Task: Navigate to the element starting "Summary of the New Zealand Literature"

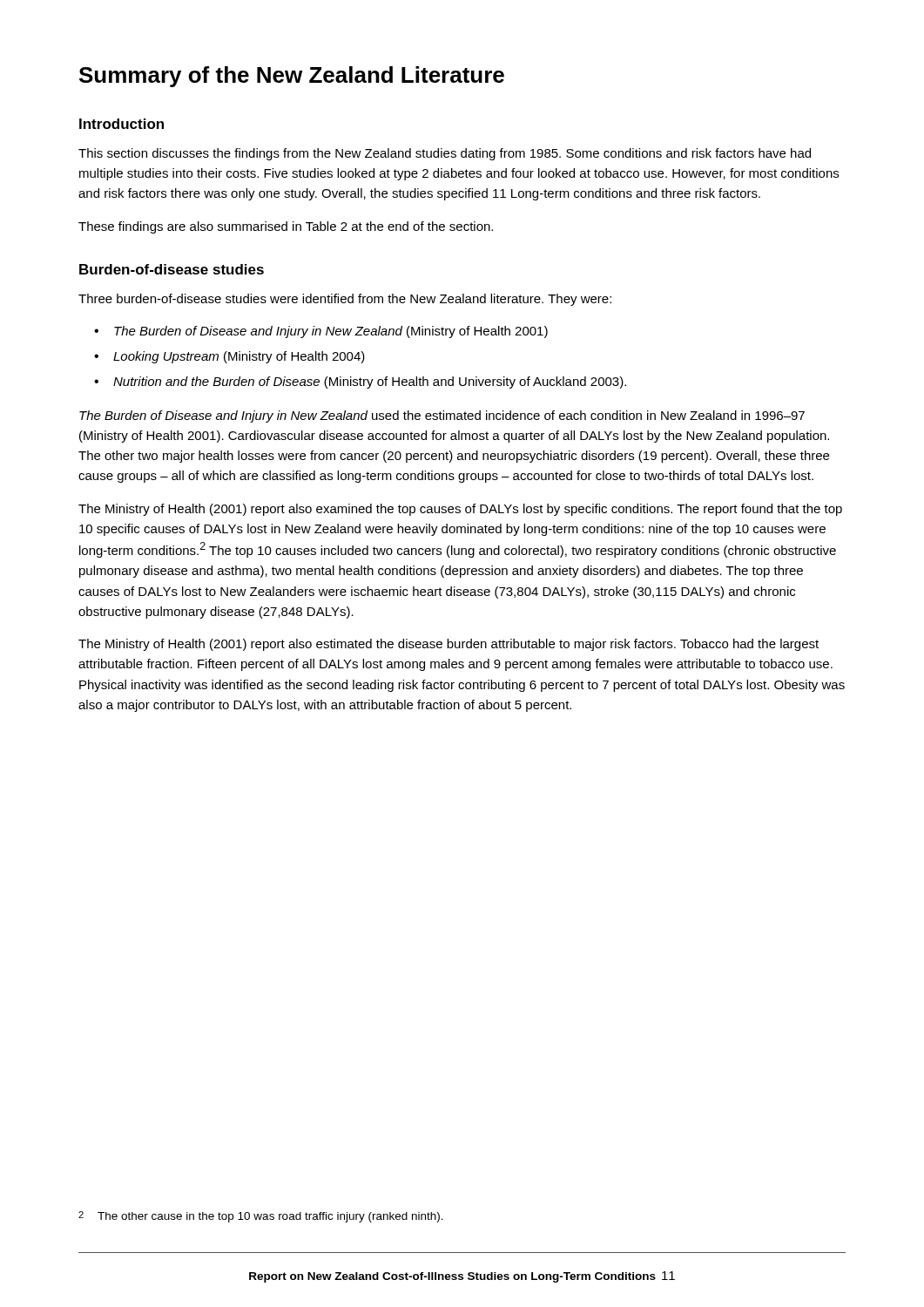Action: pos(292,75)
